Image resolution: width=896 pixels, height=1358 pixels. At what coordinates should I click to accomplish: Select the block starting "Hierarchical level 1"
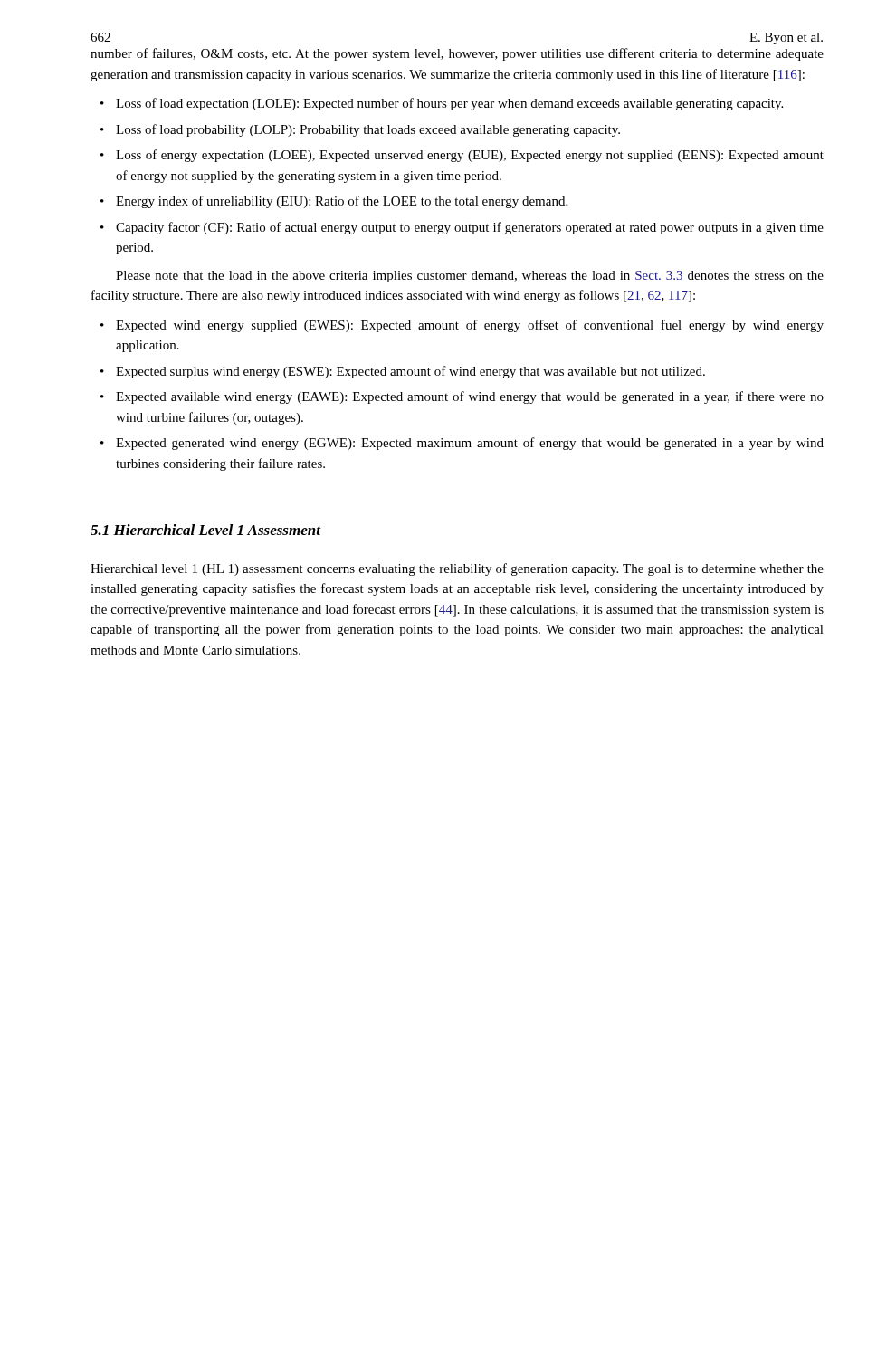457,609
